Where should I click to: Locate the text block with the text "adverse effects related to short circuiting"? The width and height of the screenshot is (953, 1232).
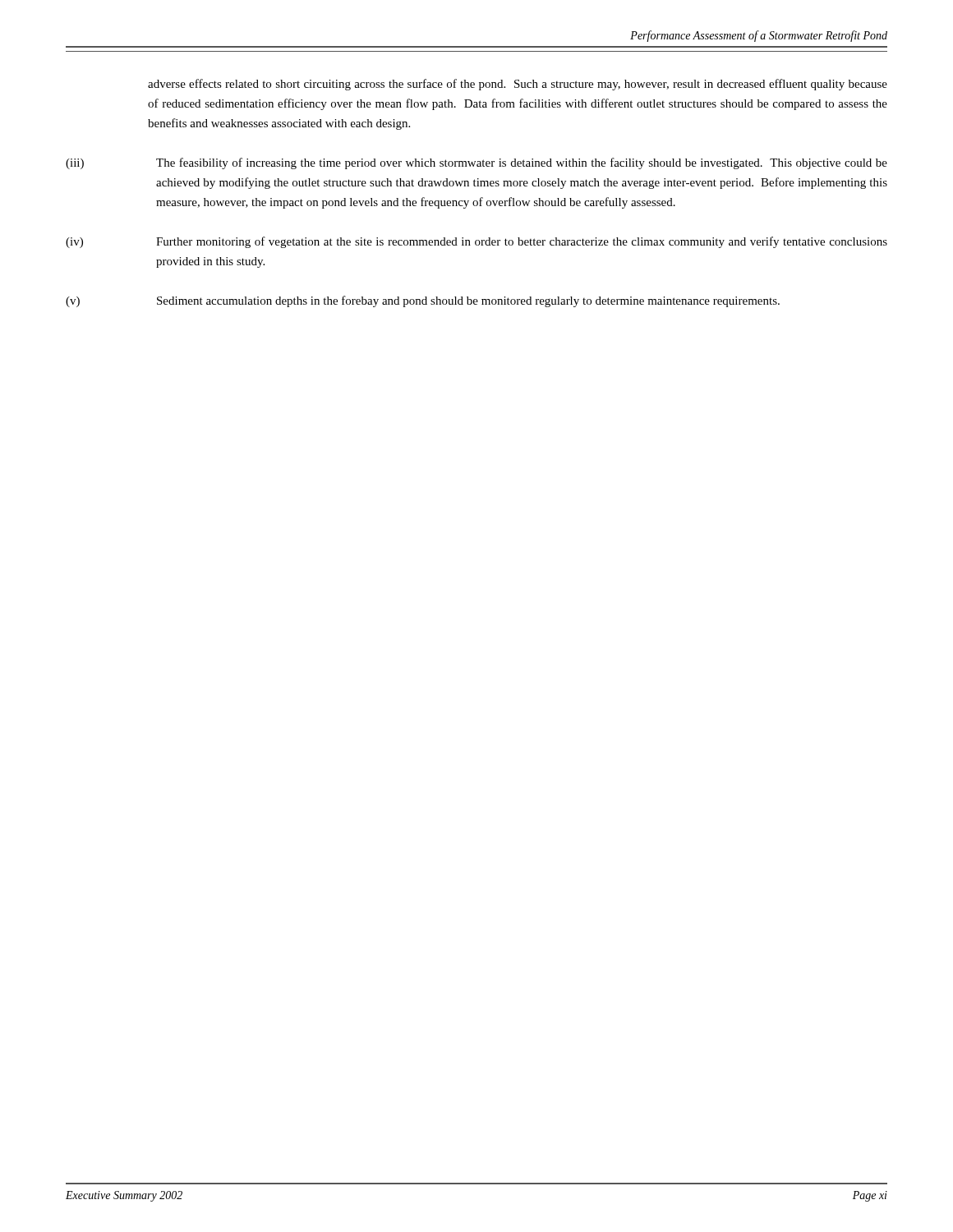(518, 103)
